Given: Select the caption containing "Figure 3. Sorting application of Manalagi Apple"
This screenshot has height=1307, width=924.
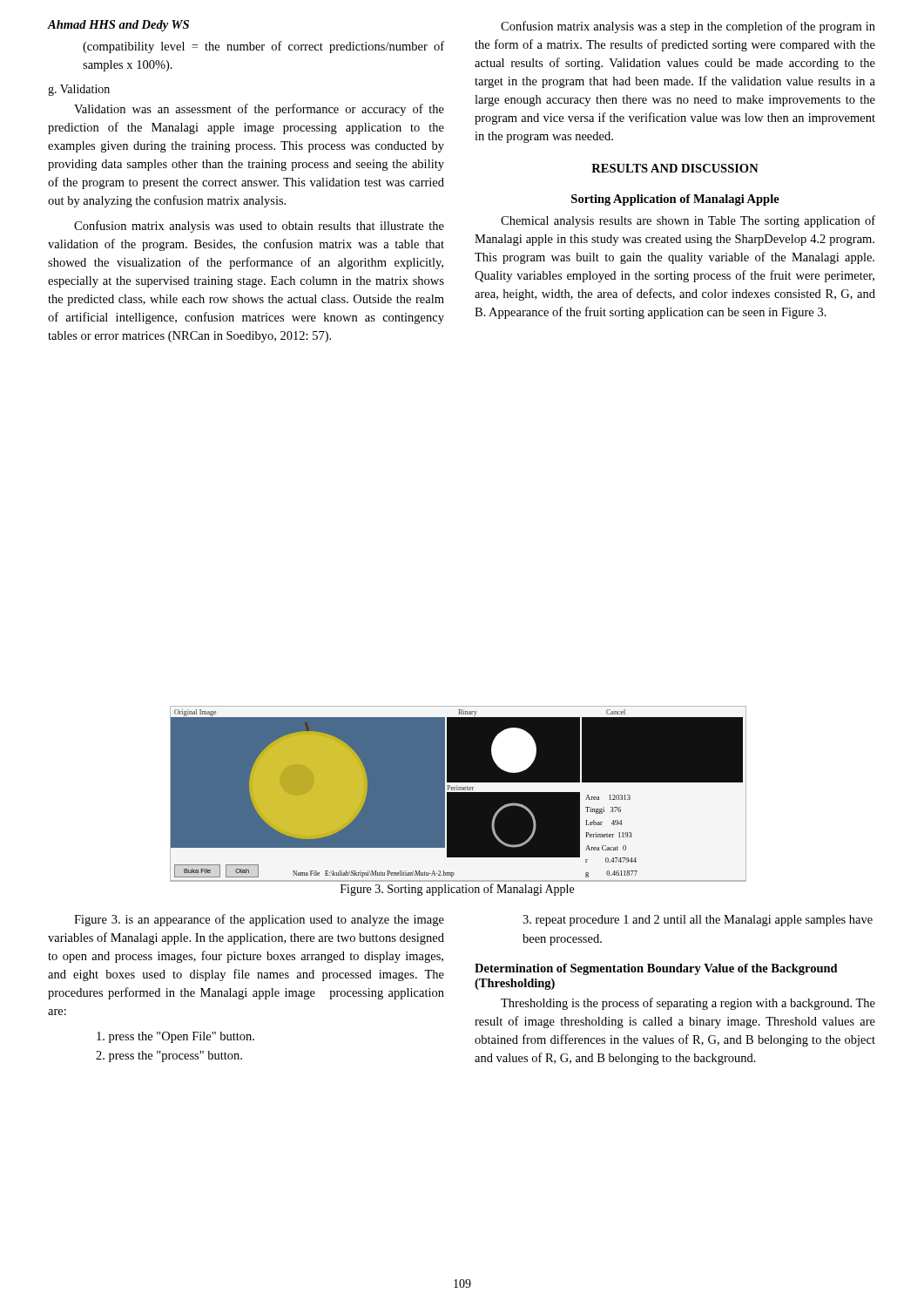Looking at the screenshot, I should tap(457, 889).
